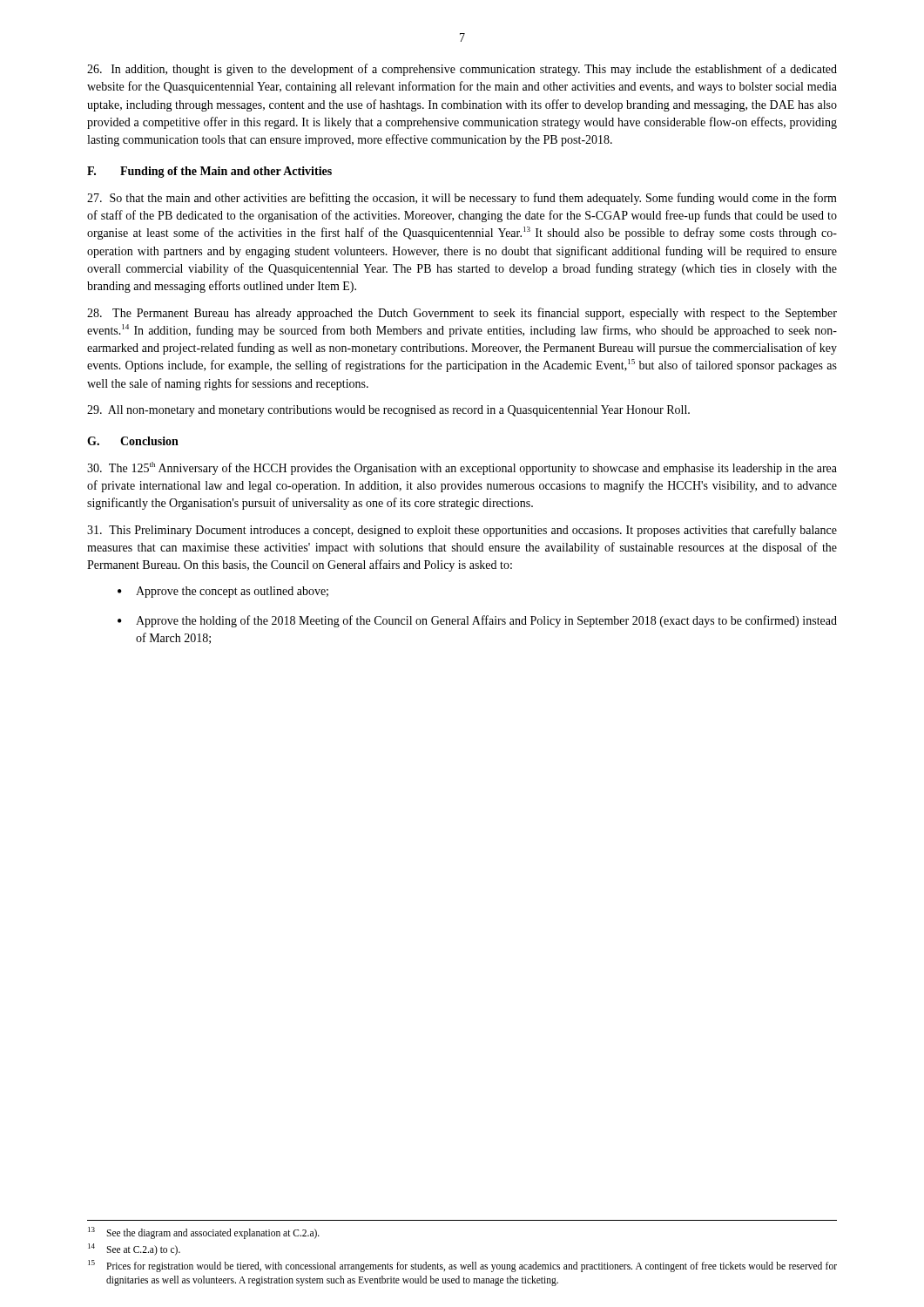
Task: Click on the text block that says "All non-monetary and monetary contributions"
Action: tap(389, 410)
